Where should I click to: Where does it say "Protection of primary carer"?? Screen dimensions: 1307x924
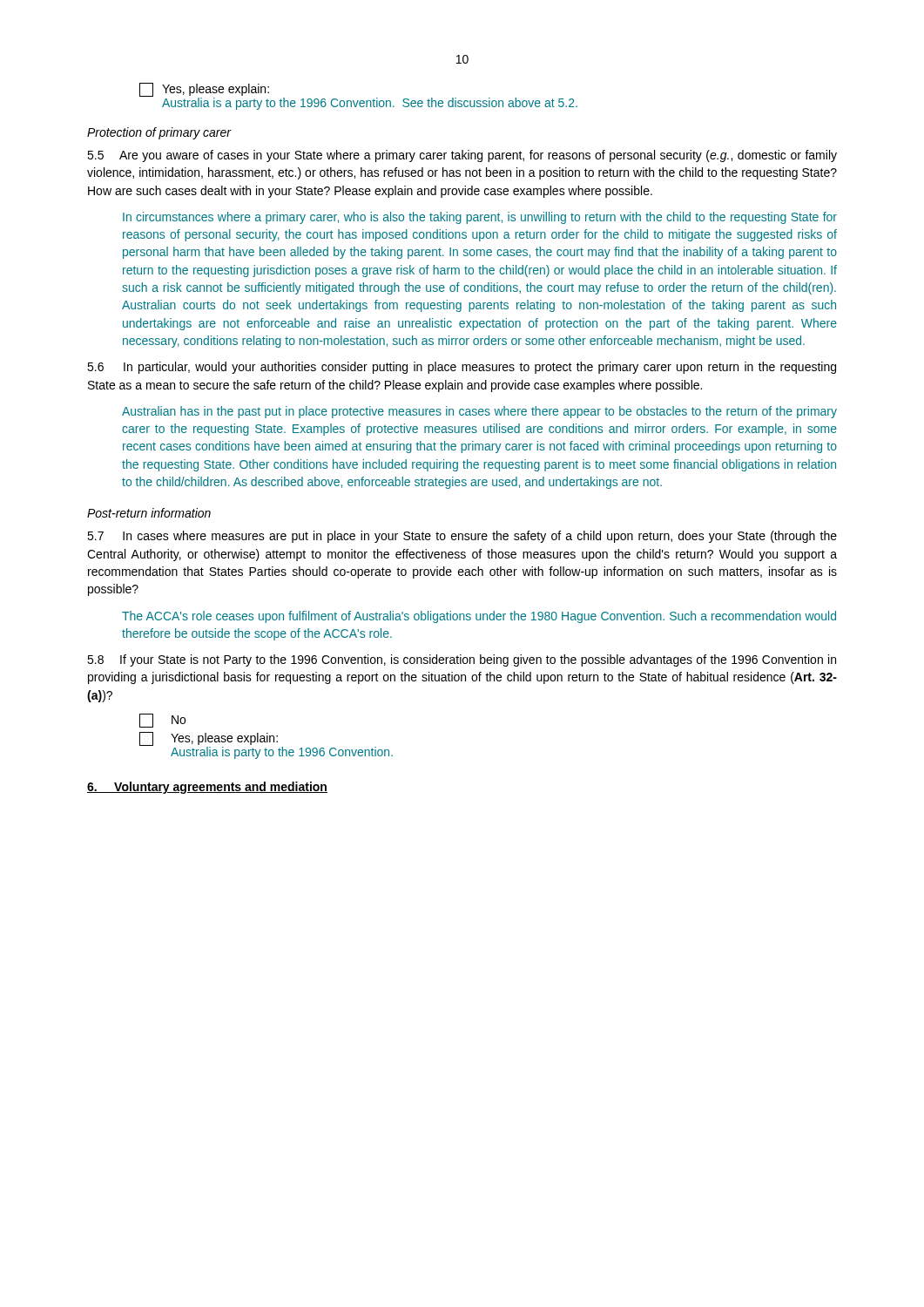click(159, 132)
